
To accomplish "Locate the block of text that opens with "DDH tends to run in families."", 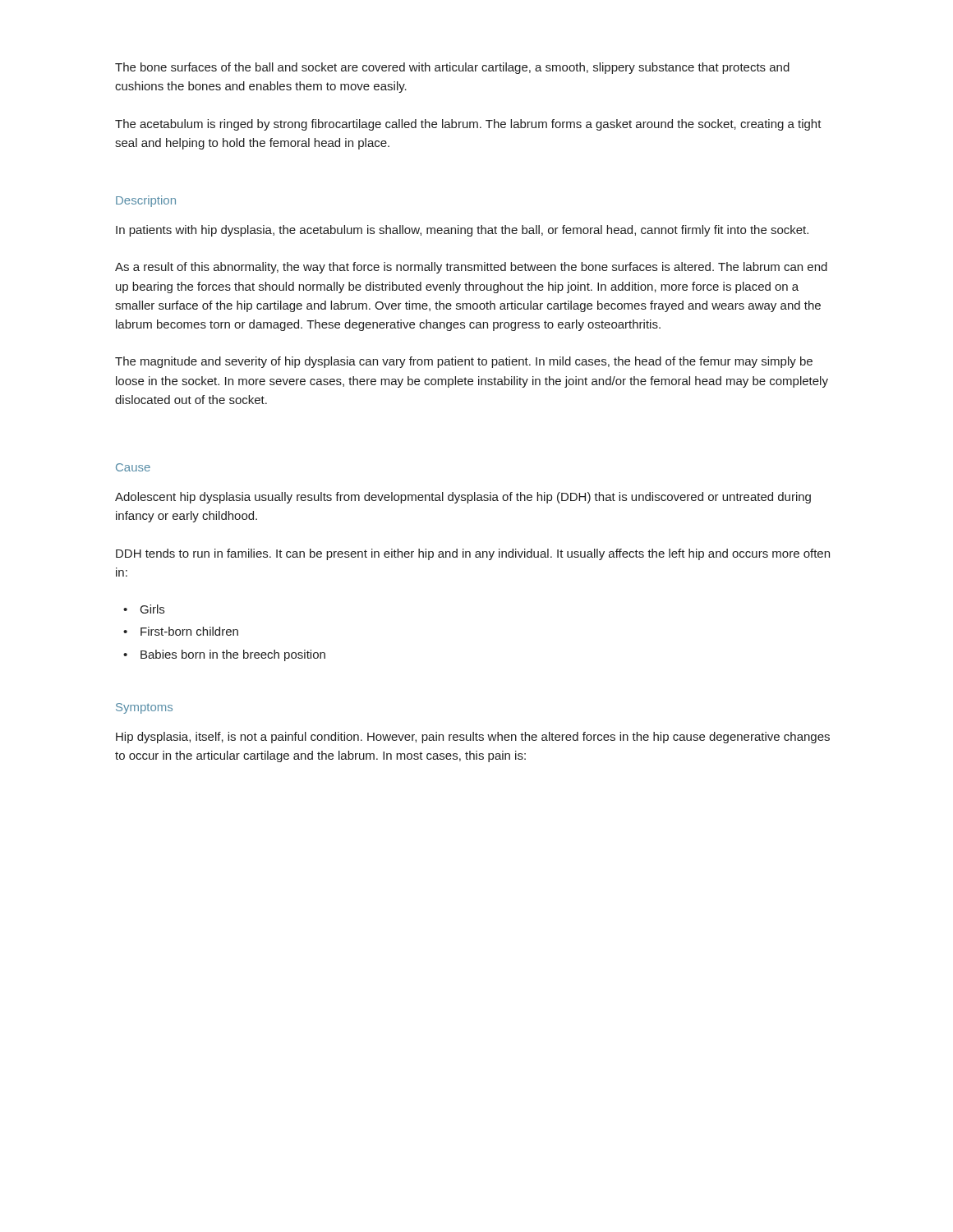I will click(x=473, y=562).
